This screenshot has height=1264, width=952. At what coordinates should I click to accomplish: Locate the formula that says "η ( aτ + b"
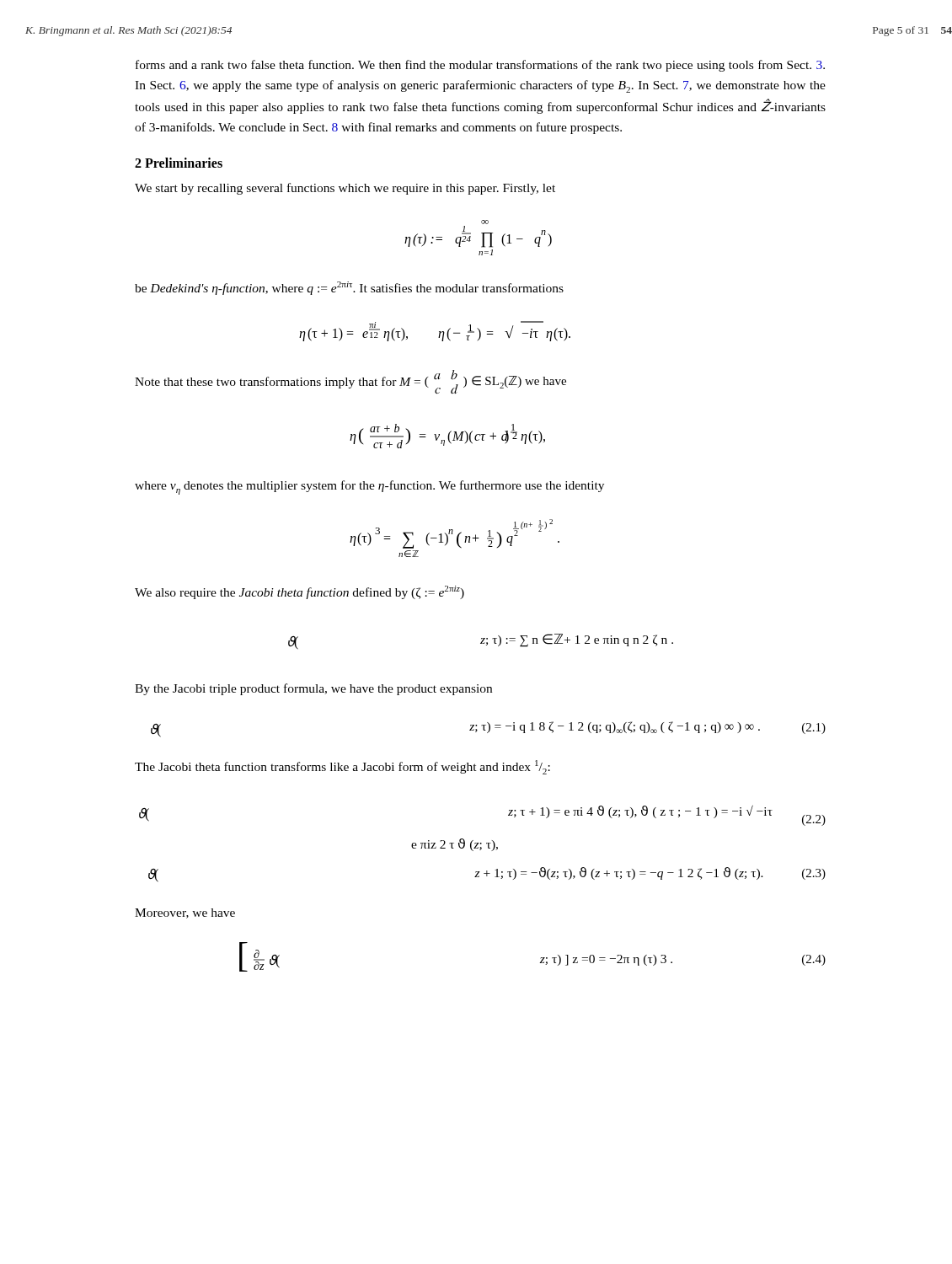click(x=480, y=436)
